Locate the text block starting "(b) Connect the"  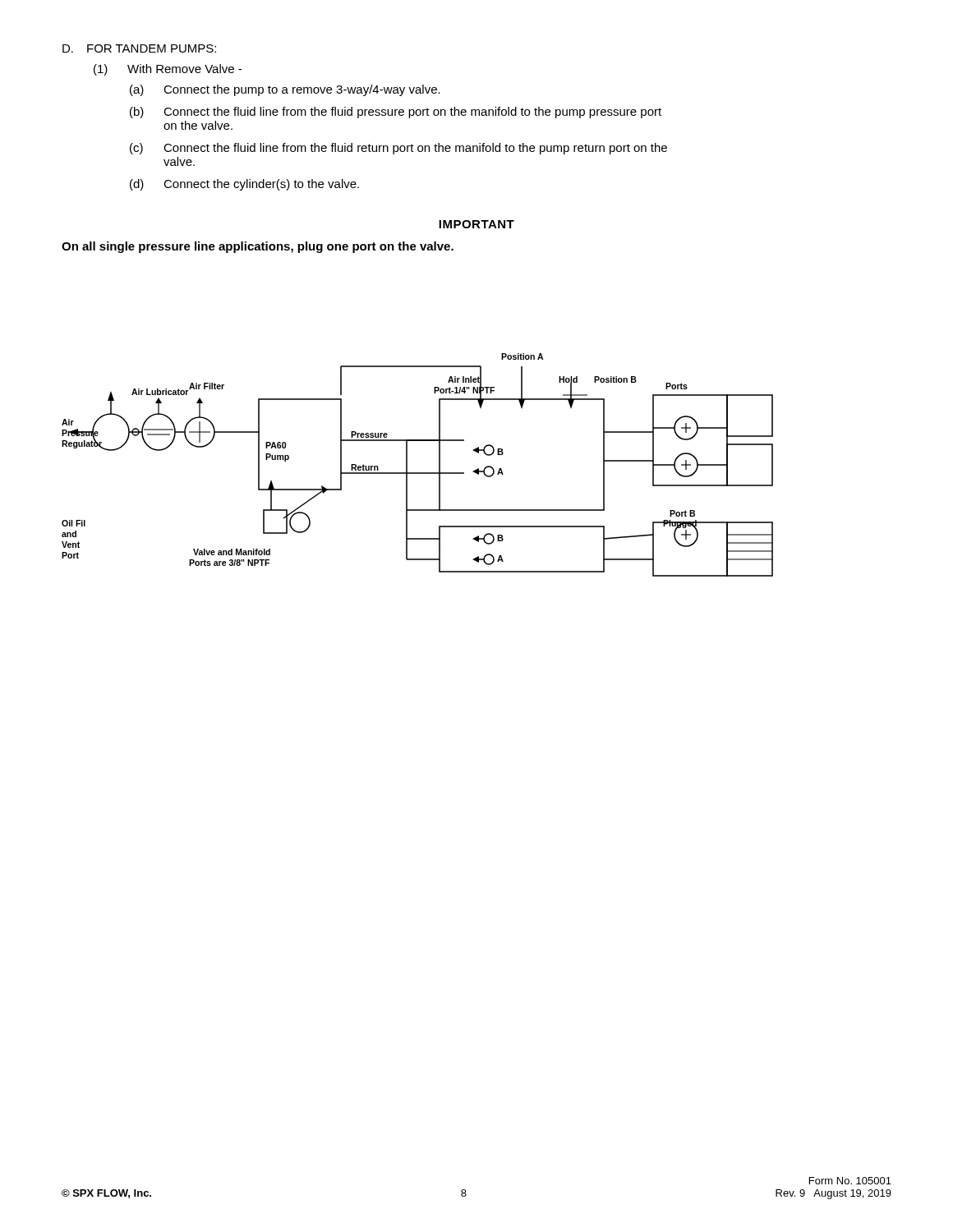point(395,118)
